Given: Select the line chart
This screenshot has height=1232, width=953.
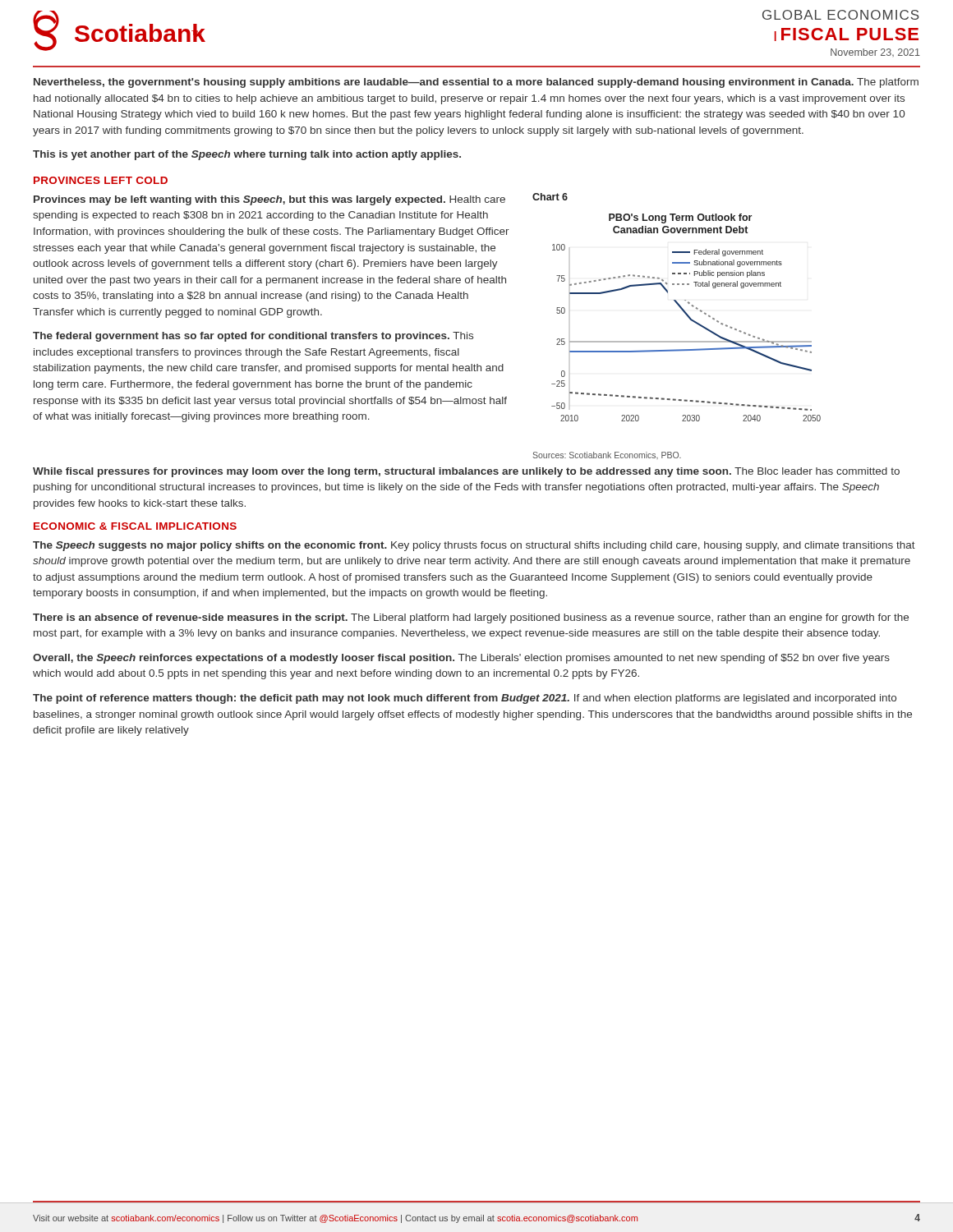Looking at the screenshot, I should 726,333.
